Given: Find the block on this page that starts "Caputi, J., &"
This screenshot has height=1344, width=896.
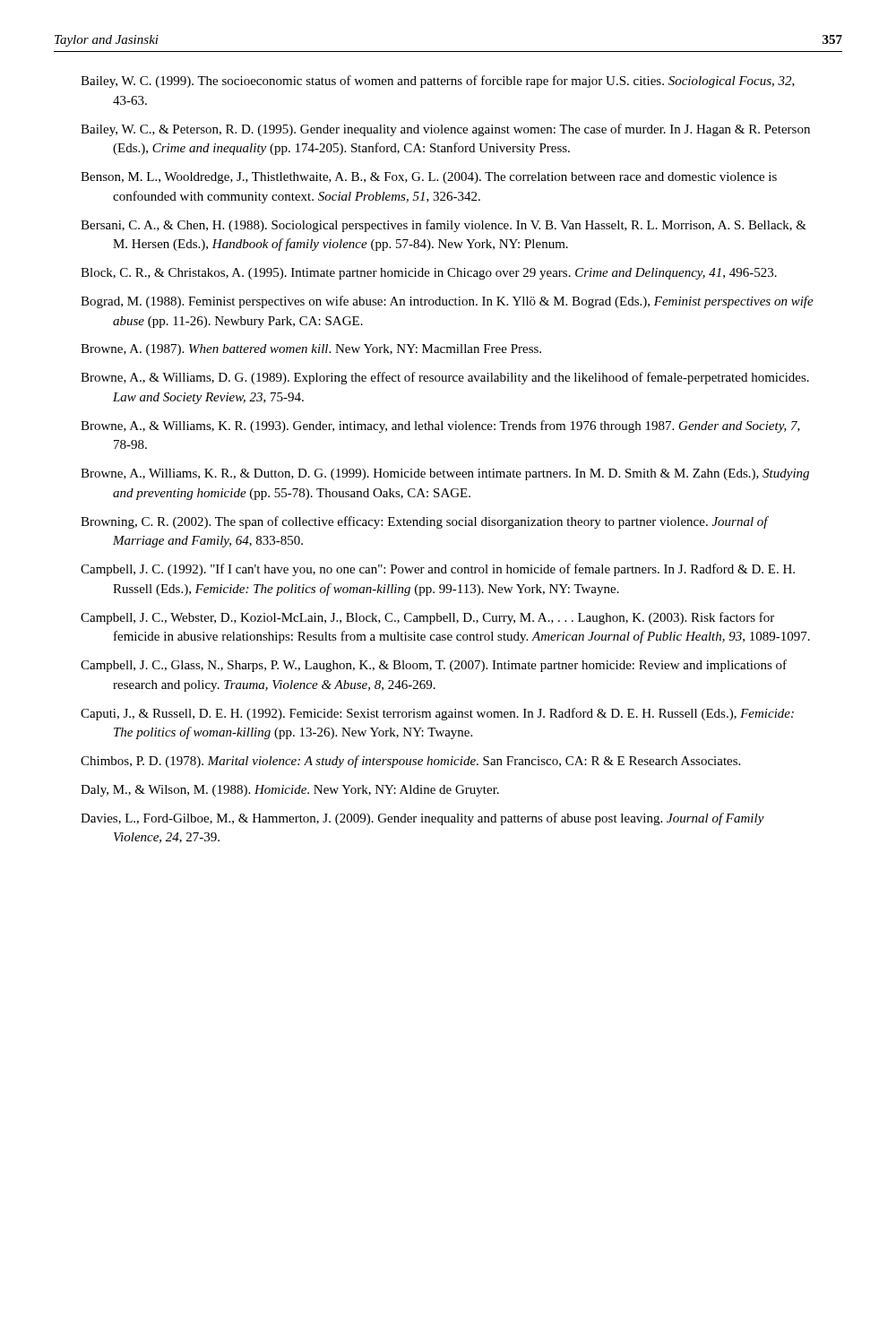Looking at the screenshot, I should [x=438, y=723].
